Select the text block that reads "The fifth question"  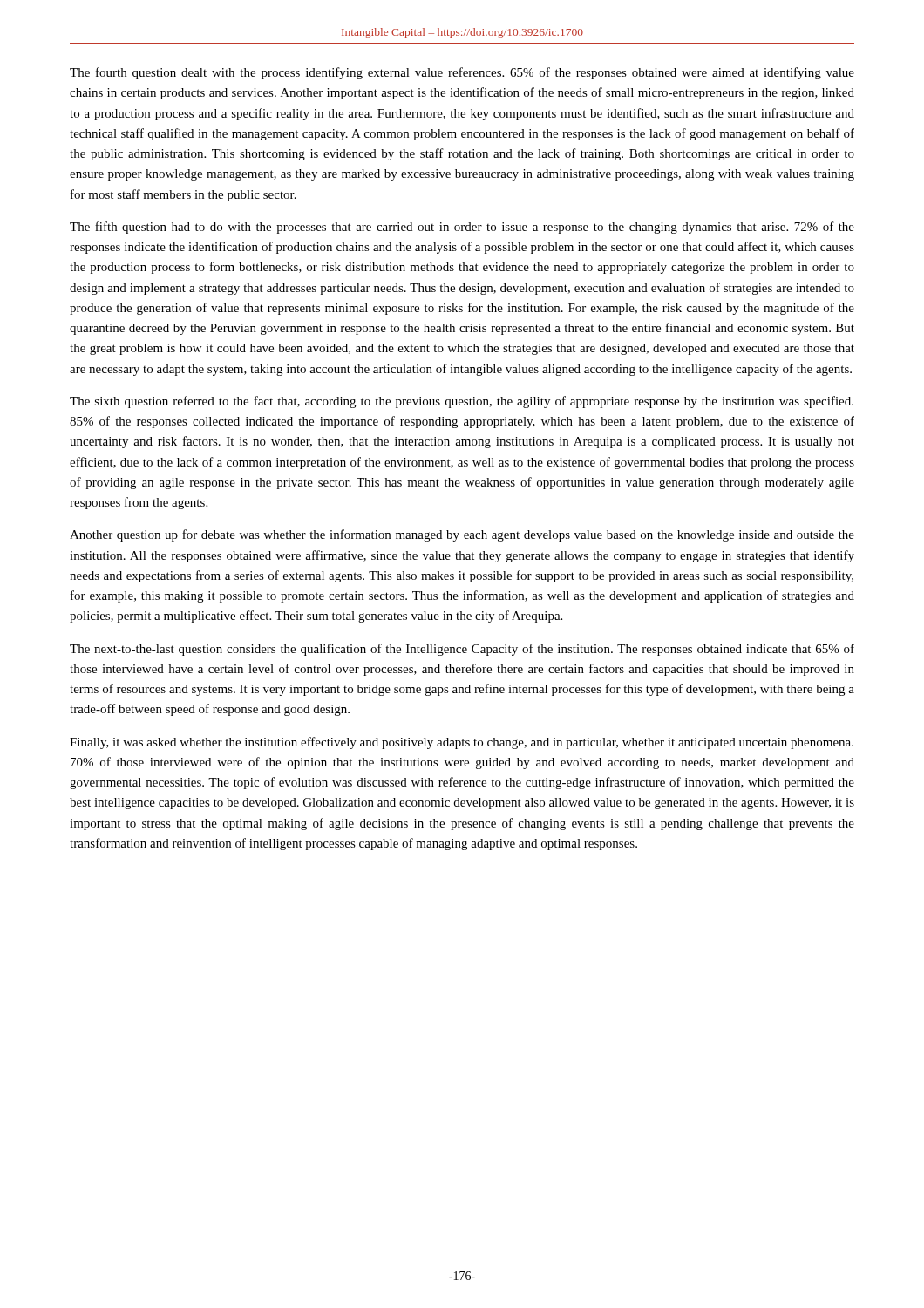coord(462,297)
